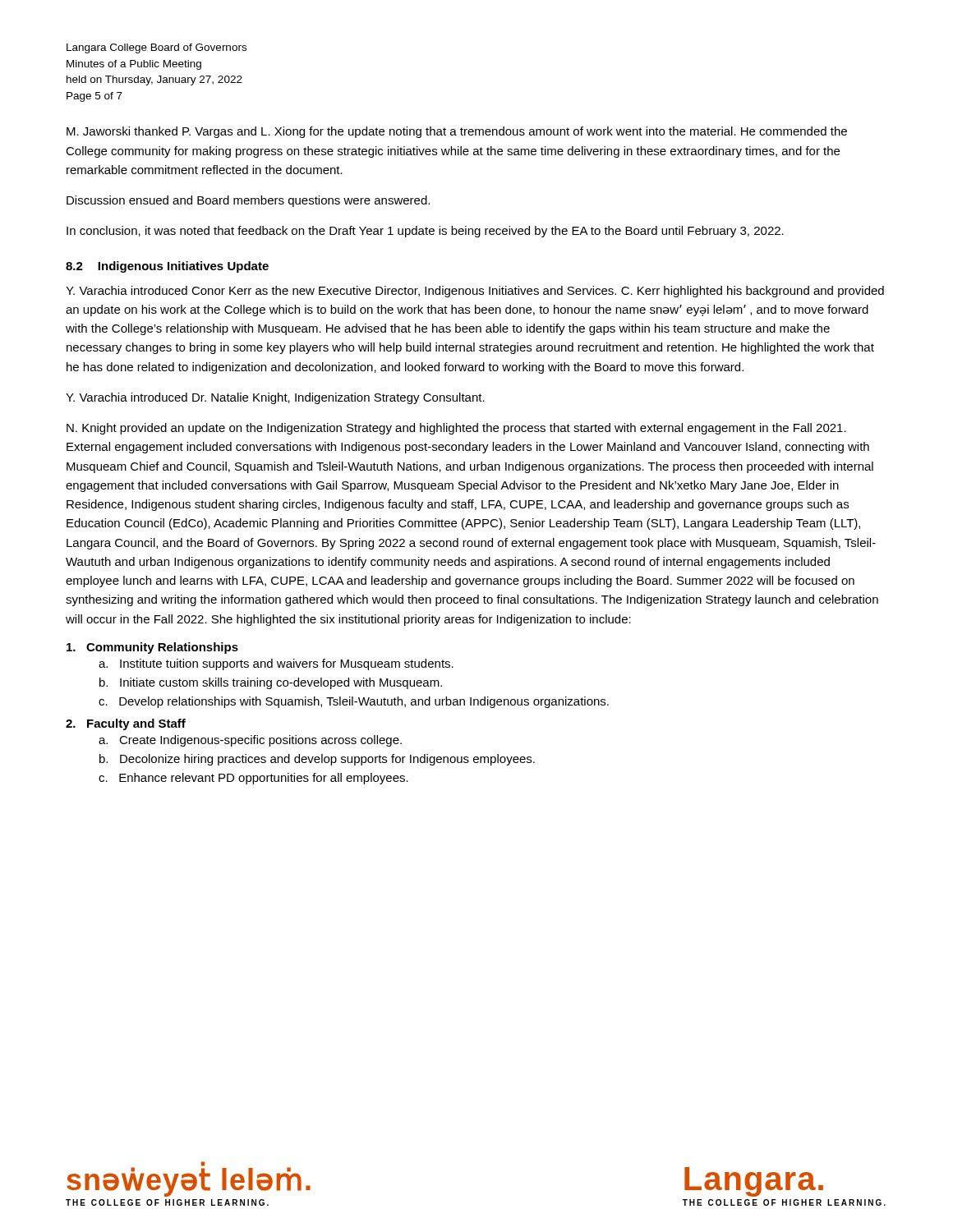Viewport: 953px width, 1232px height.
Task: Find the text block with the text "In conclusion, it was noted that"
Action: pyautogui.click(x=425, y=231)
